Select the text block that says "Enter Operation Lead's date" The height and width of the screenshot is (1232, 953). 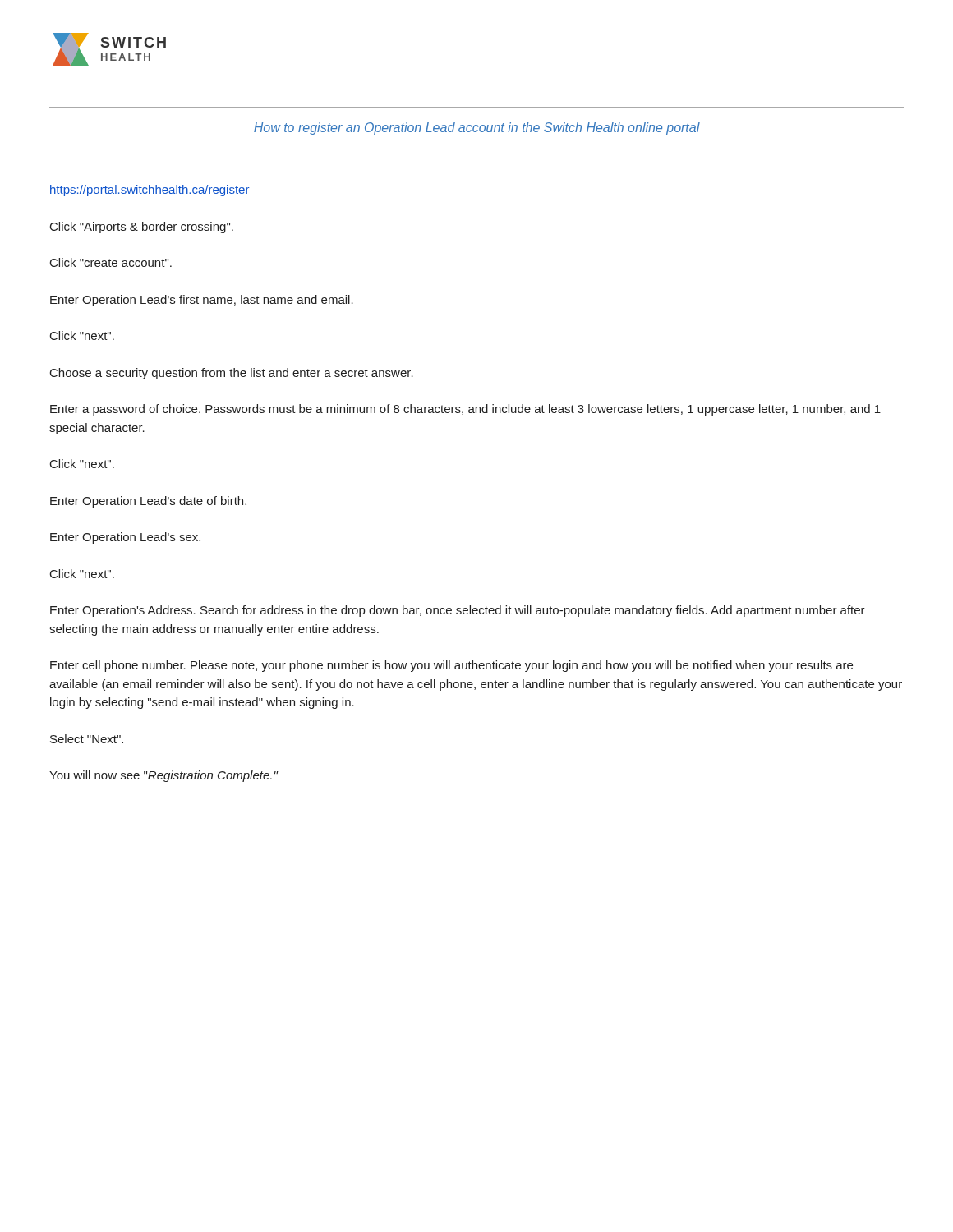coord(148,500)
